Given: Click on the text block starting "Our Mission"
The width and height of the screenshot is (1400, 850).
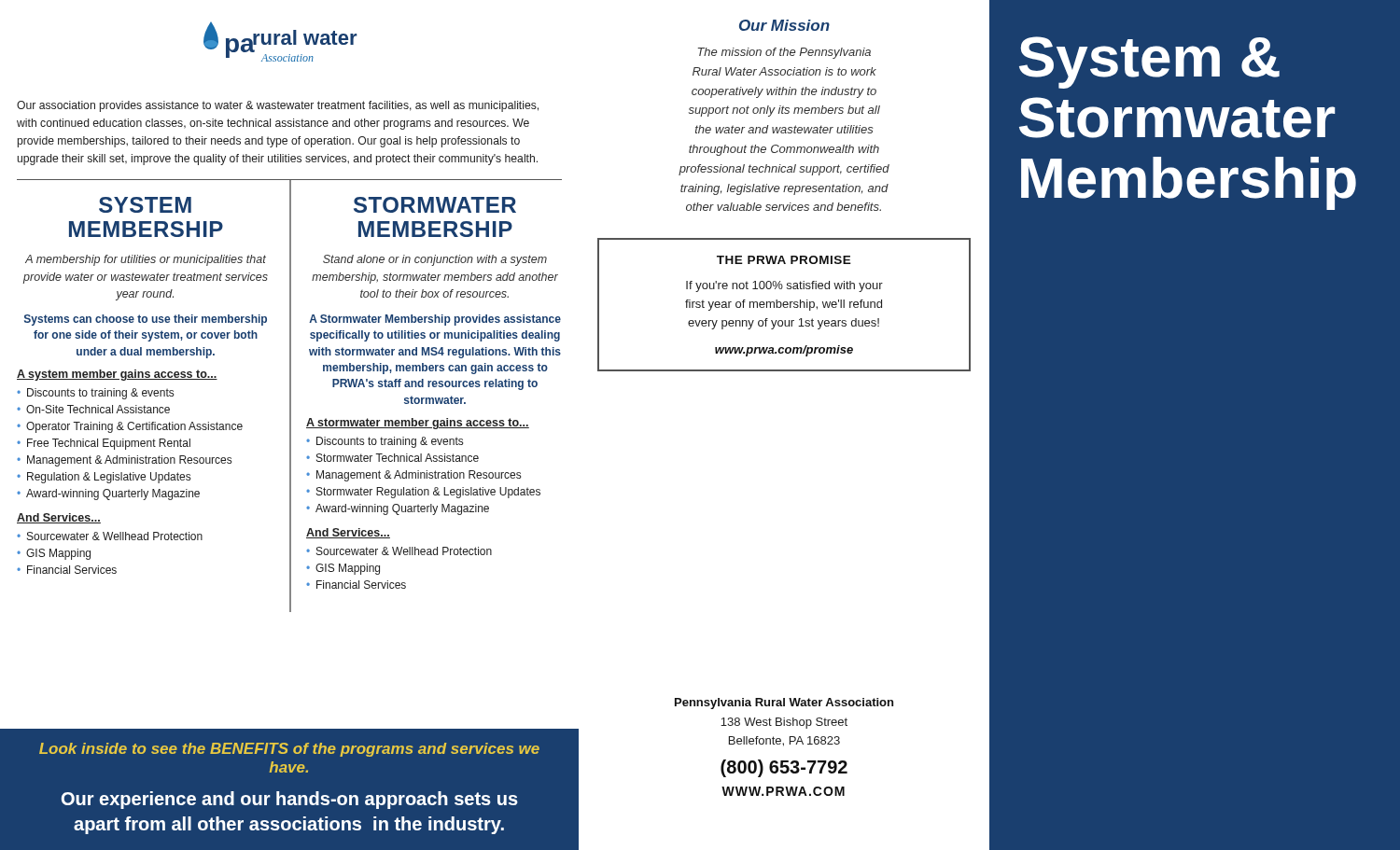Looking at the screenshot, I should 784,26.
